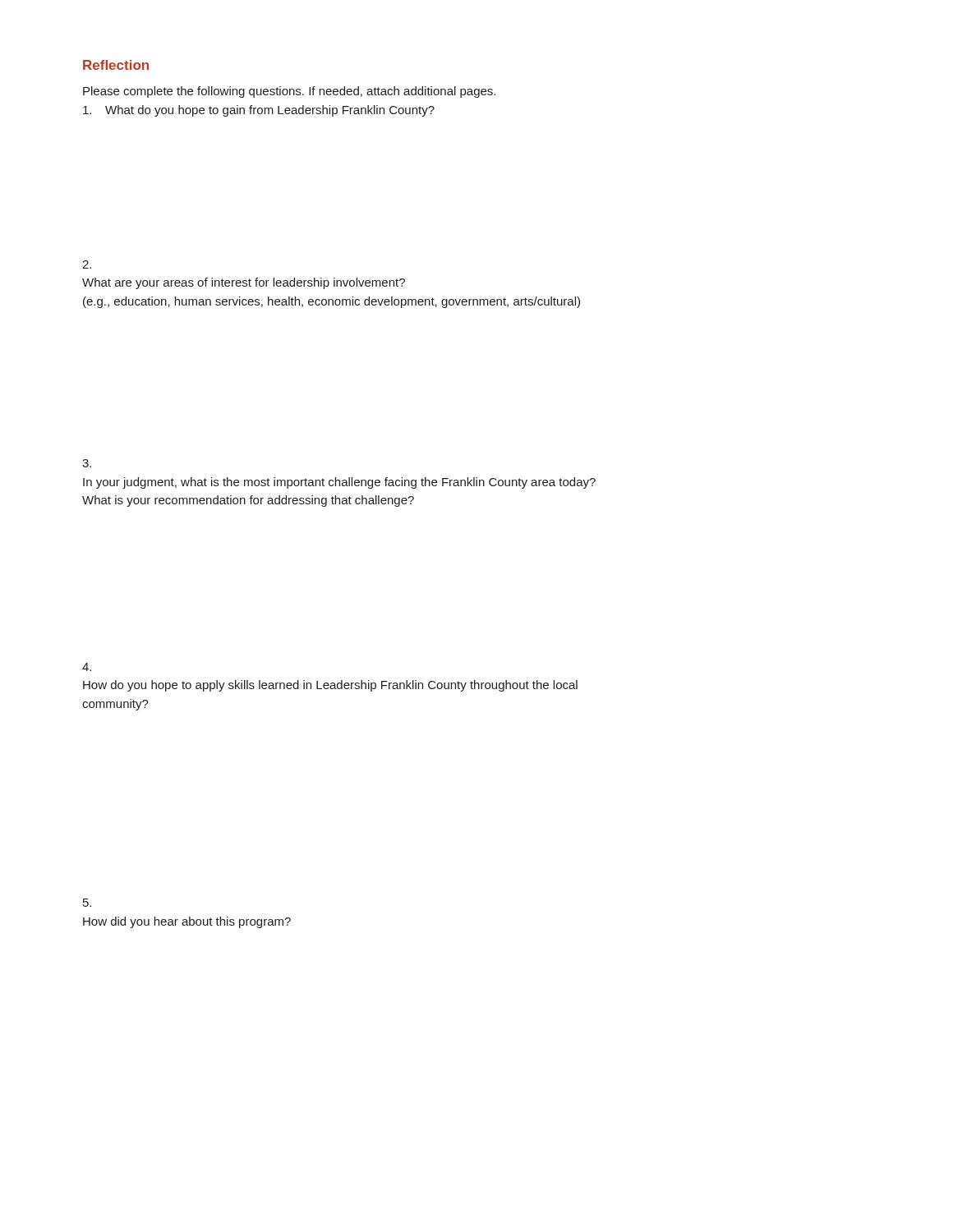Point to the block beginning "Please complete the following questions."
This screenshot has width=953, height=1232.
pos(289,91)
